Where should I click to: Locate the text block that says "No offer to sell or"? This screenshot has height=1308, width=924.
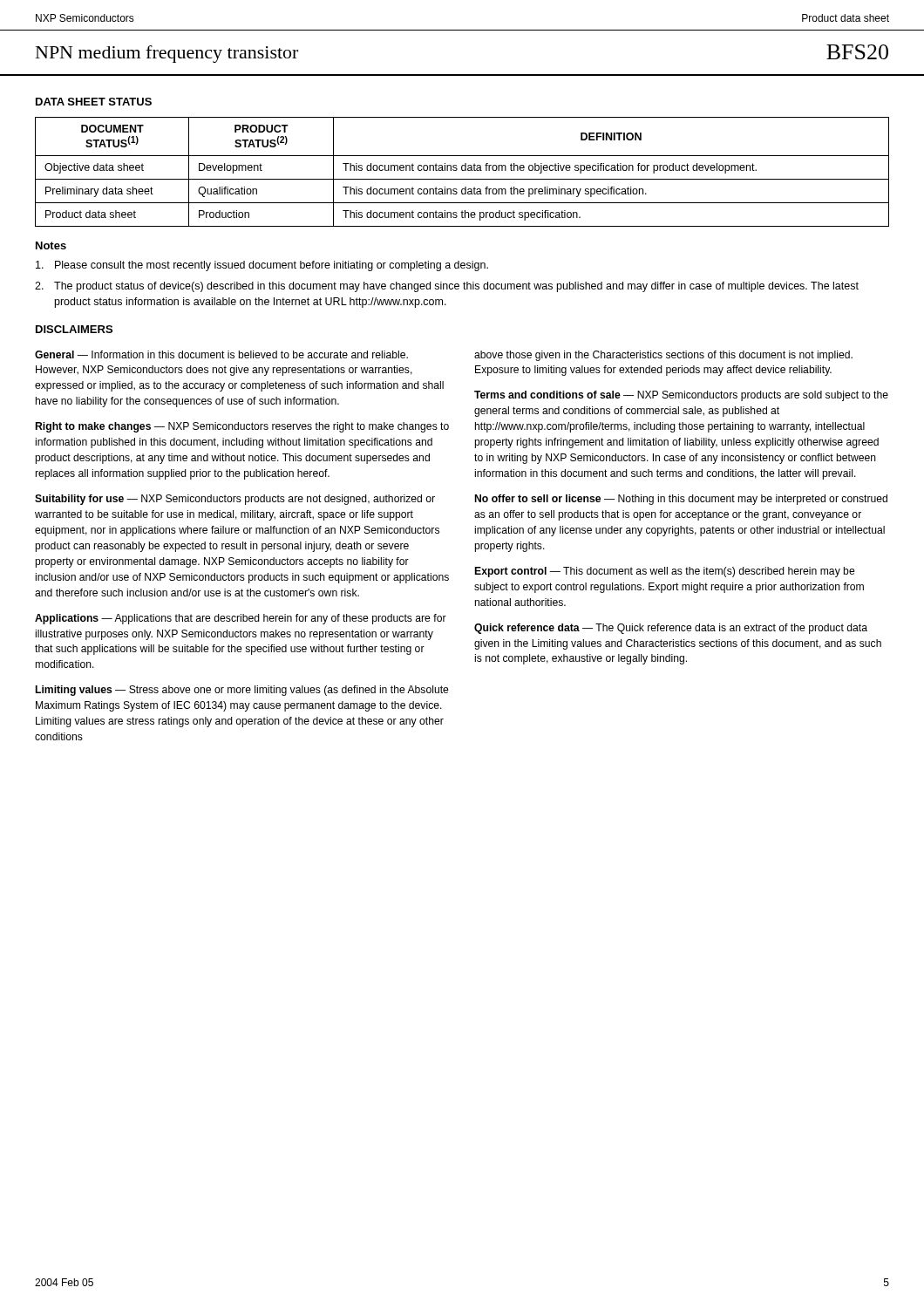click(x=681, y=522)
